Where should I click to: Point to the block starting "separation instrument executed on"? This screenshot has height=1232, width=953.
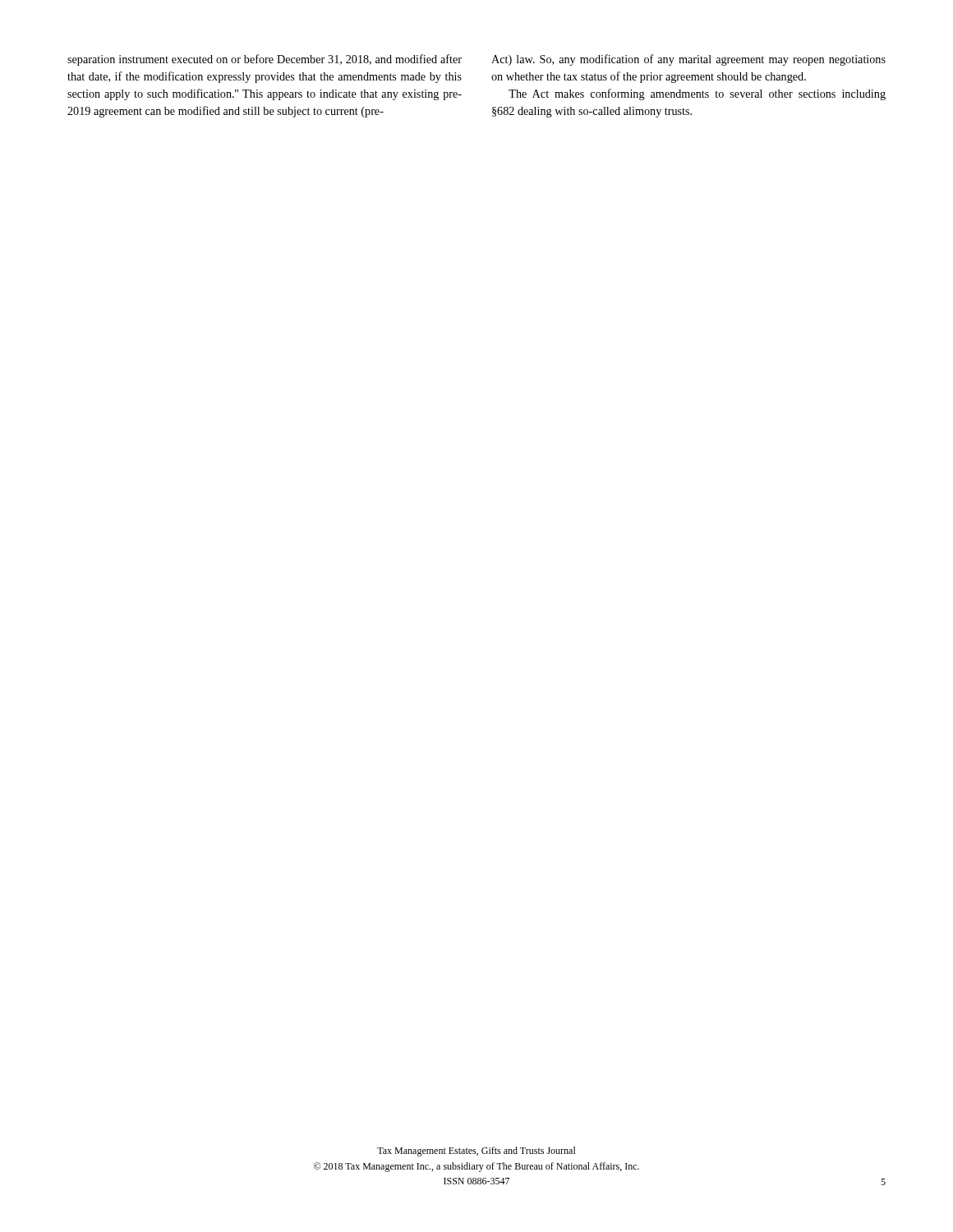tap(265, 85)
